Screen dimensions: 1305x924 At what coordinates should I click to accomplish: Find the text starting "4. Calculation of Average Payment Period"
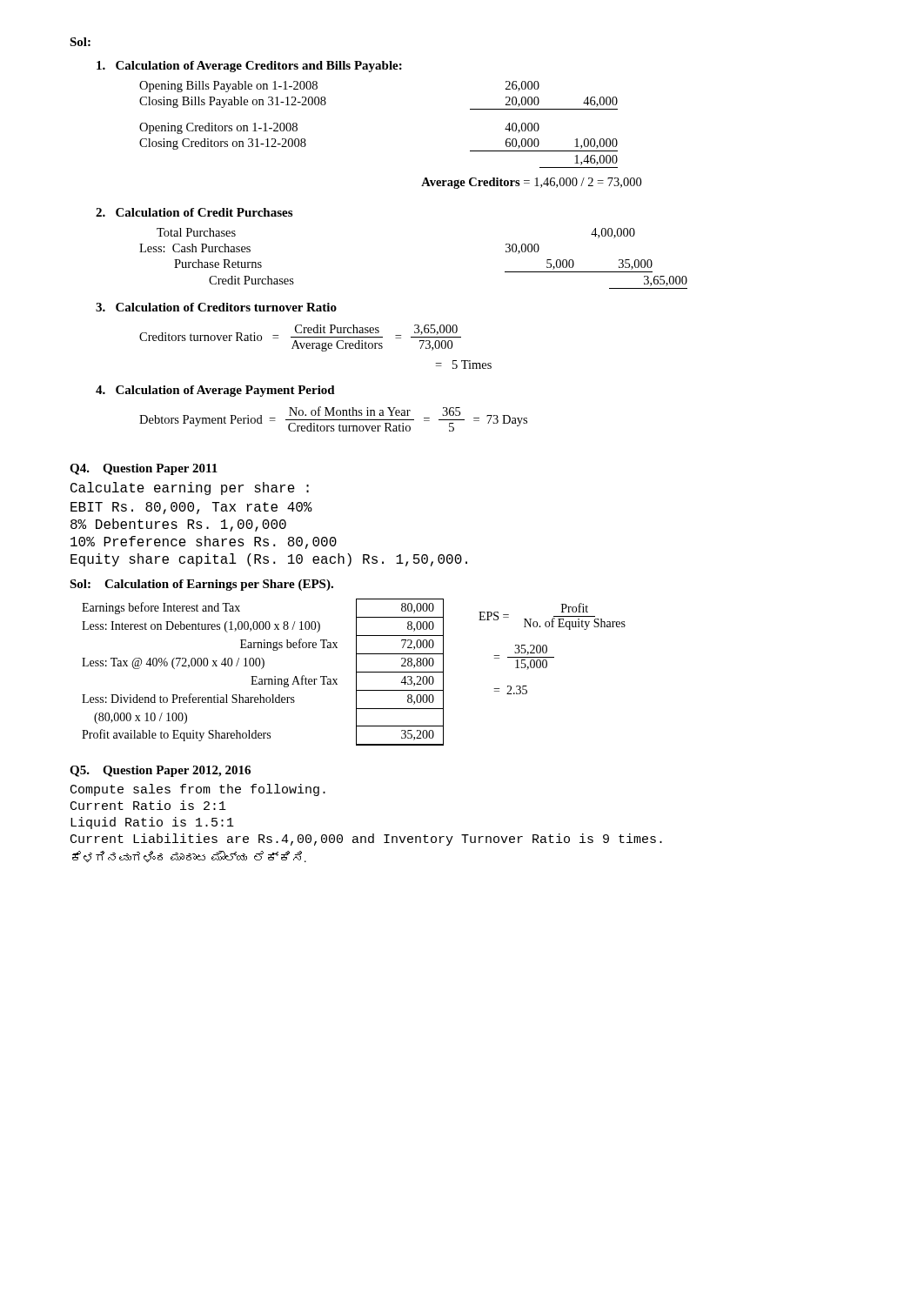coord(215,390)
